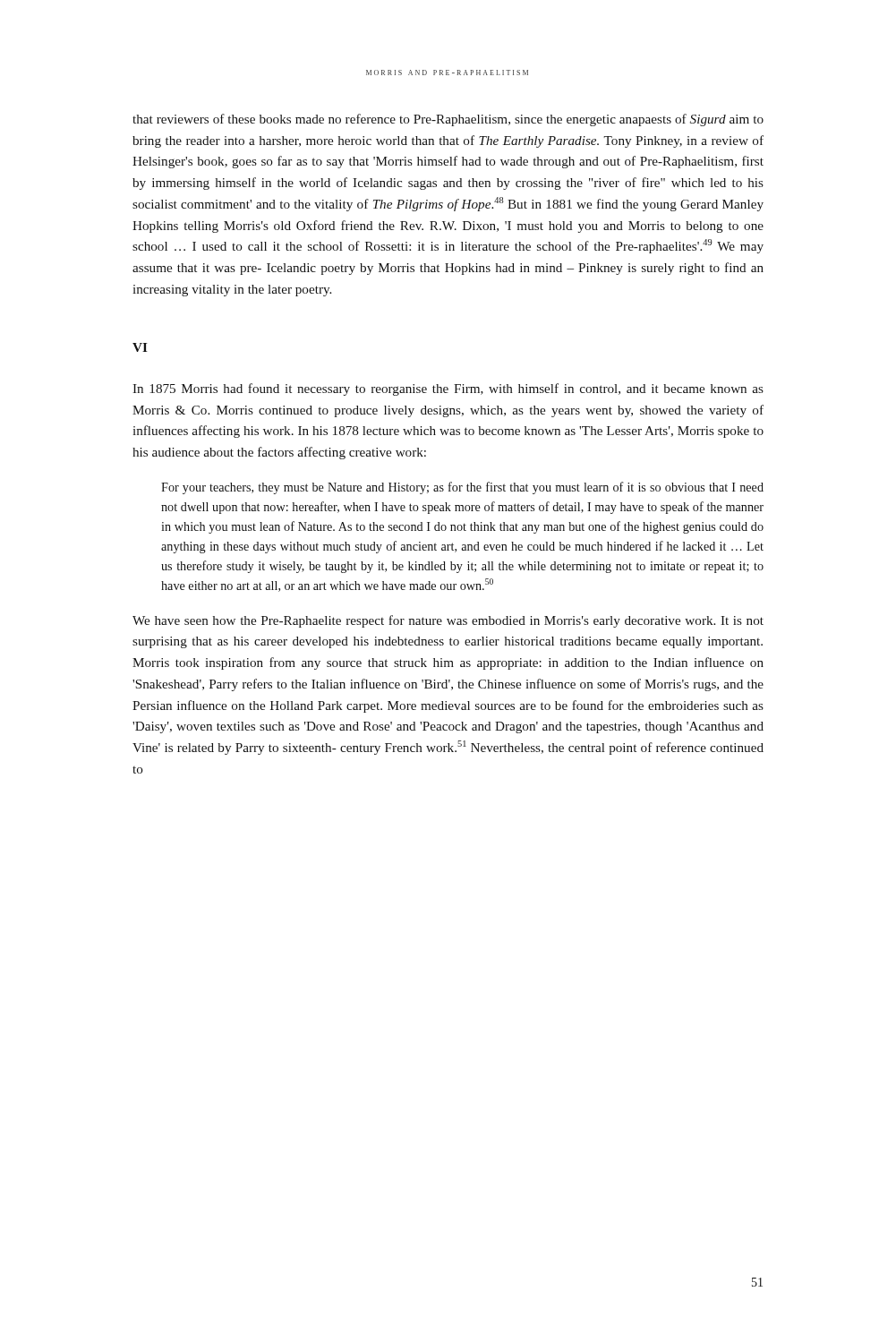Viewport: 896px width, 1343px height.
Task: Locate the element starting "For your teachers, they"
Action: coord(462,536)
